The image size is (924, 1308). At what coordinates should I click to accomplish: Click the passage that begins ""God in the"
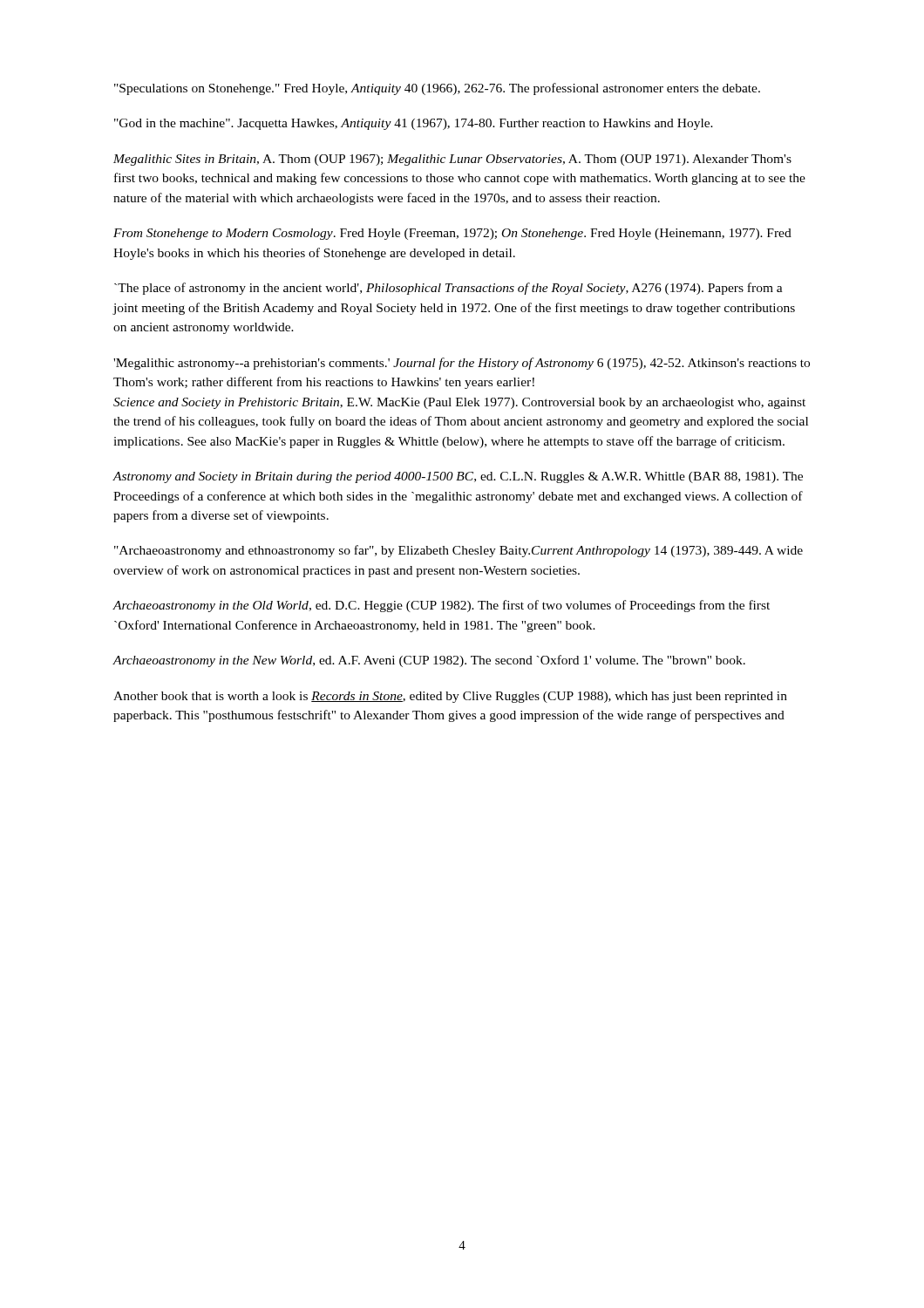413,123
